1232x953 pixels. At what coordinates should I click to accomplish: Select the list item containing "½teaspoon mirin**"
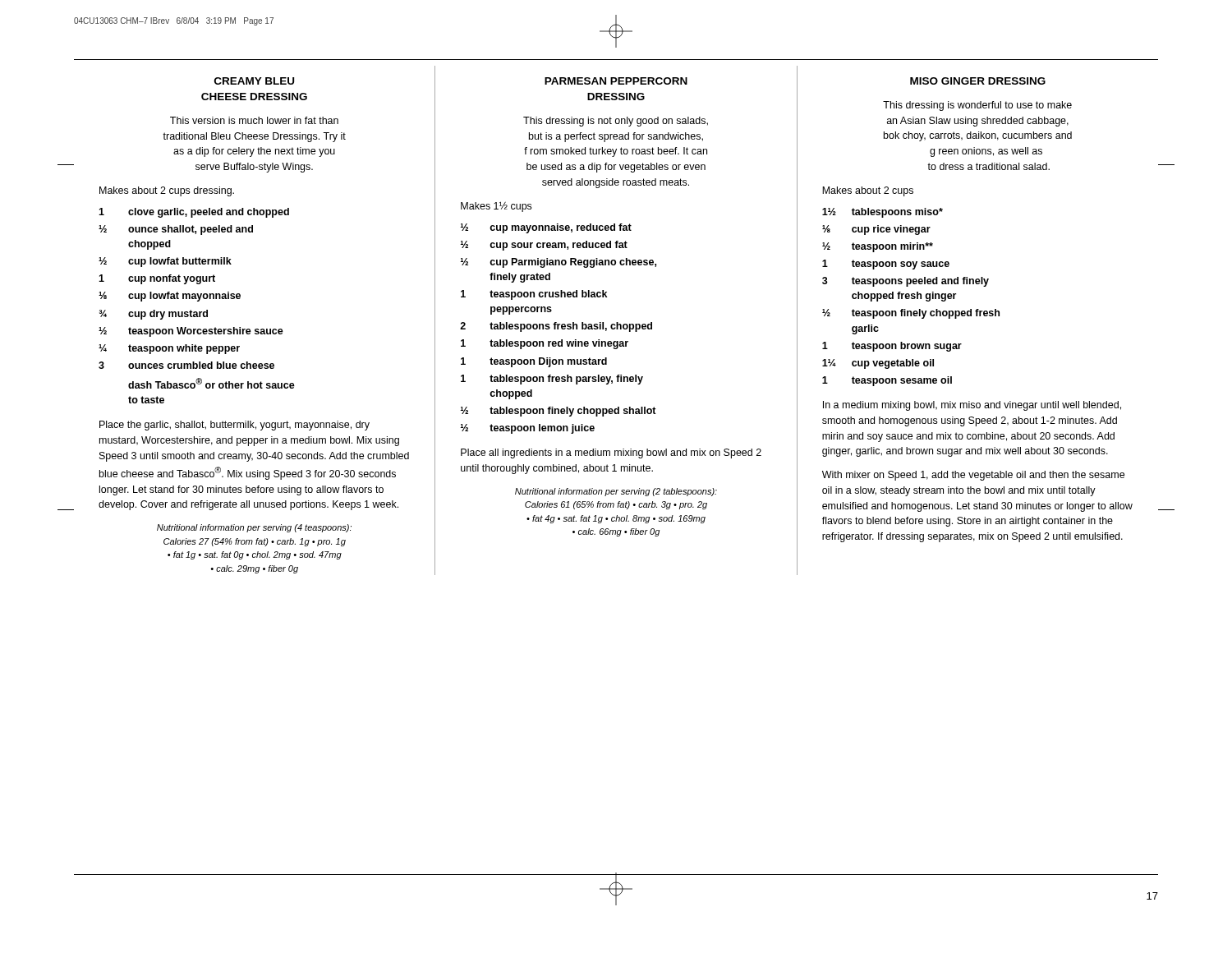coord(878,247)
